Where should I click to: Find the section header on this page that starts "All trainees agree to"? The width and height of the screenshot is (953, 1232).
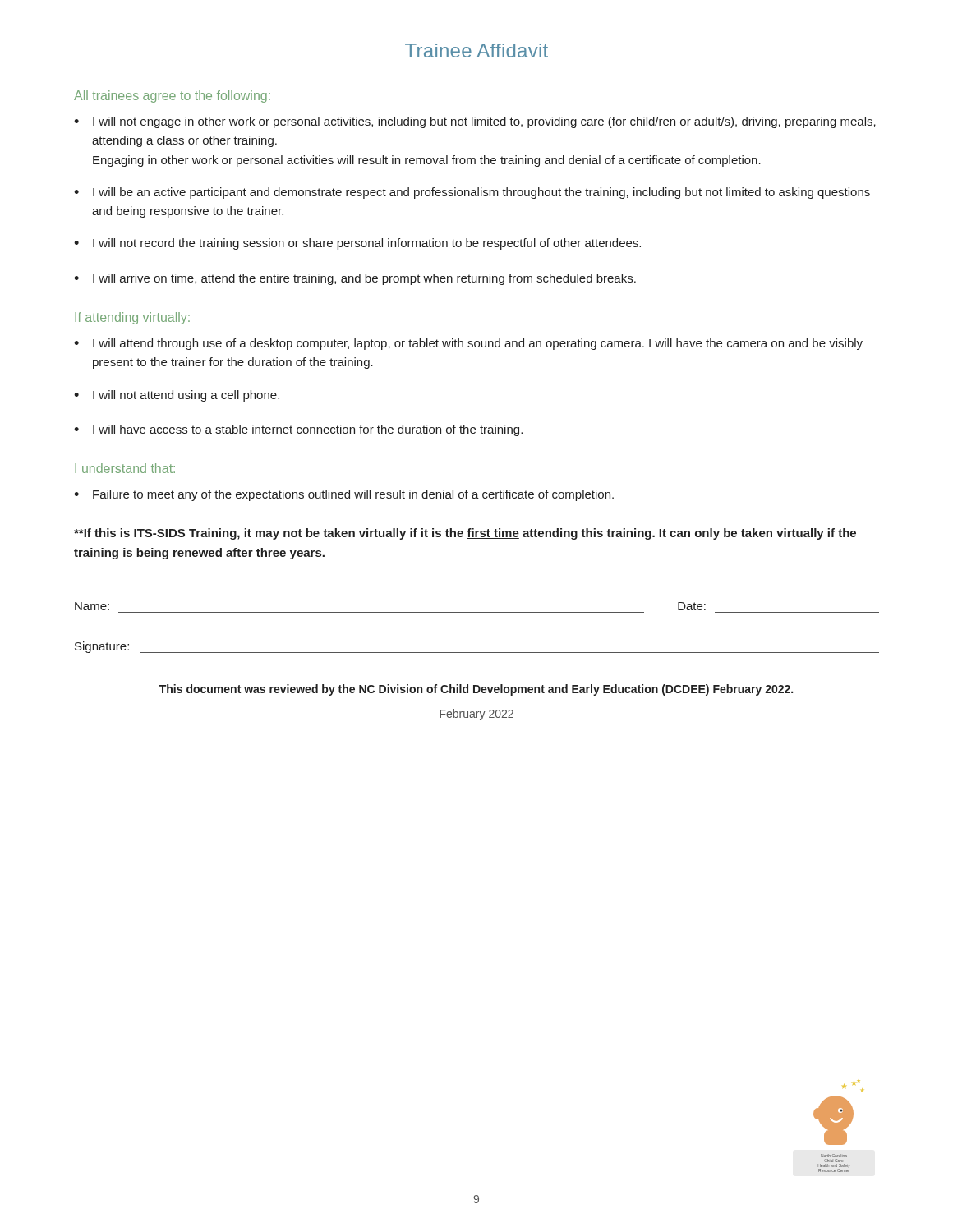tap(173, 96)
